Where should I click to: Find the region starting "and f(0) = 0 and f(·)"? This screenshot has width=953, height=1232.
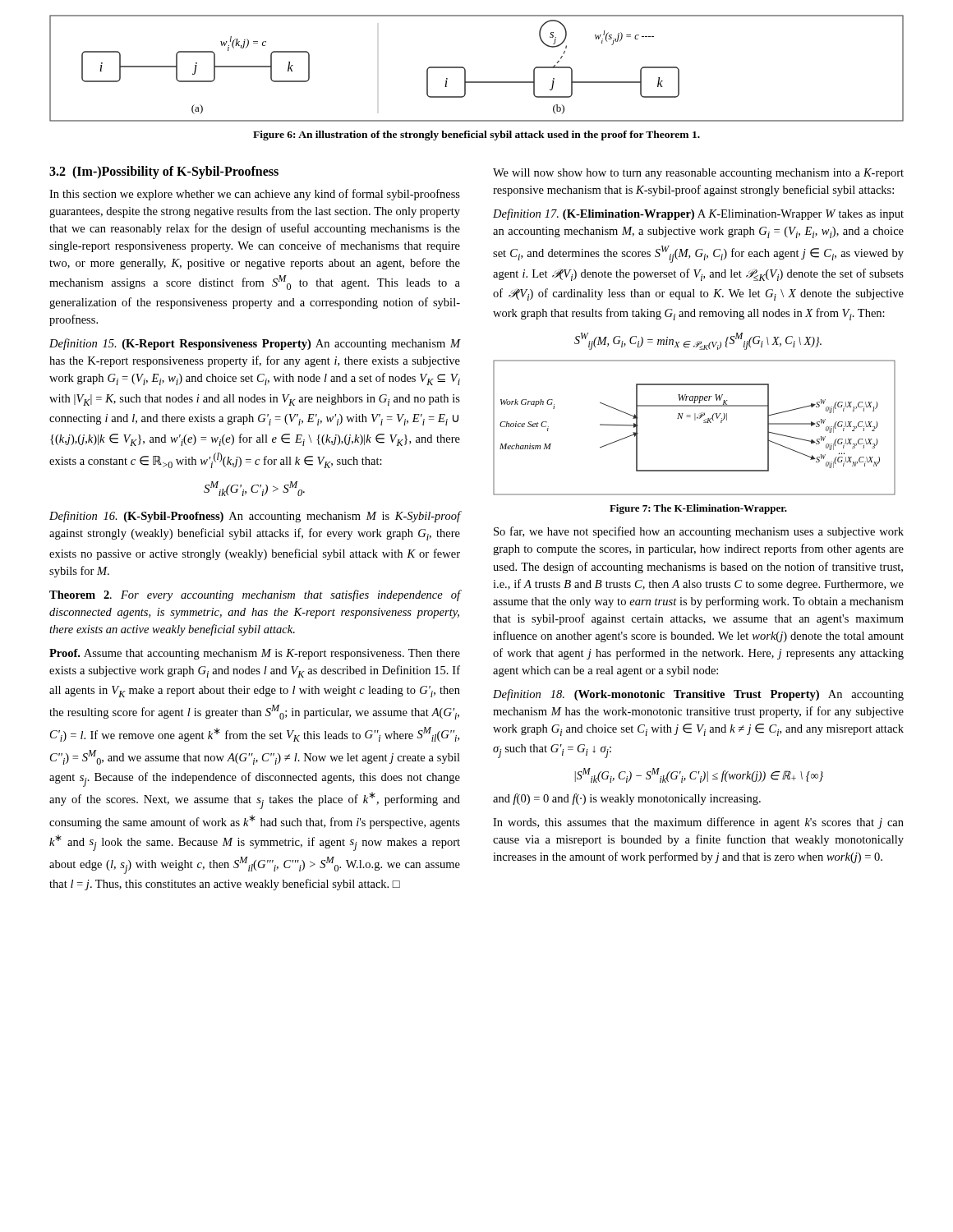coord(698,799)
